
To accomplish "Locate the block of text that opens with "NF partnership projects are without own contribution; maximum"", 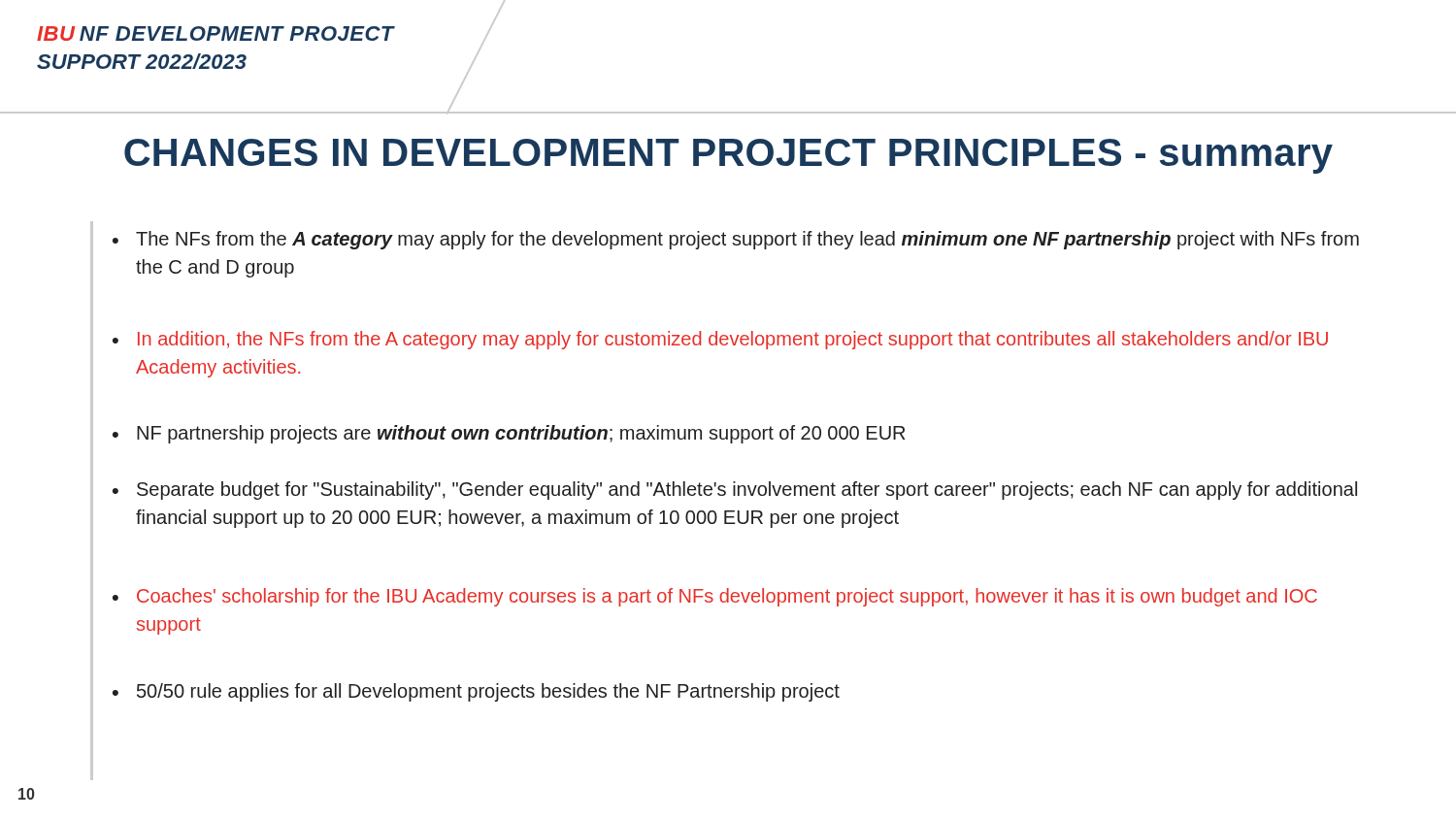I will tap(521, 433).
